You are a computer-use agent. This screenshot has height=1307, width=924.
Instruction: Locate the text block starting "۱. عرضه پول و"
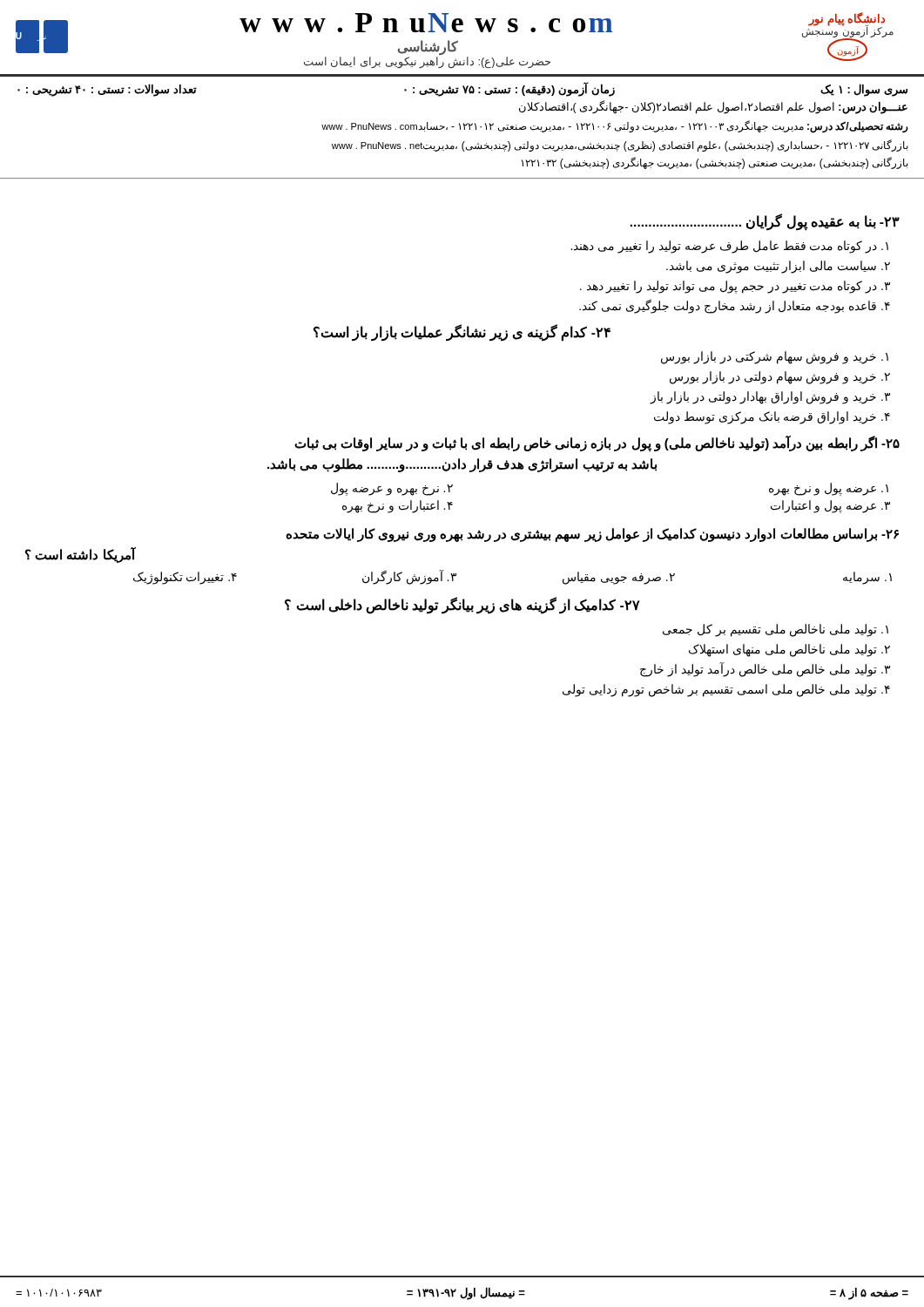(829, 488)
